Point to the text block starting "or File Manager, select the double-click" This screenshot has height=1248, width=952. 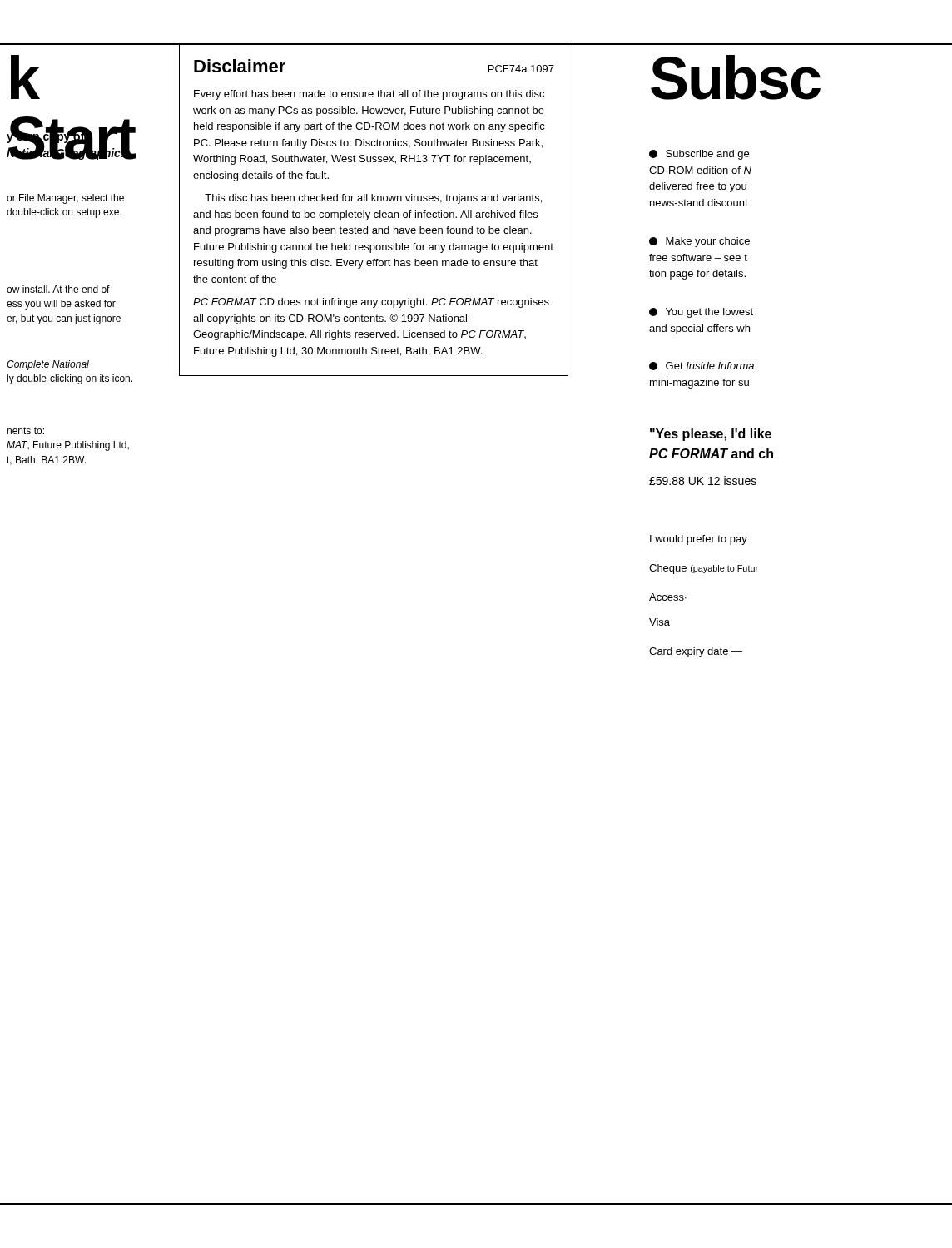pos(65,205)
